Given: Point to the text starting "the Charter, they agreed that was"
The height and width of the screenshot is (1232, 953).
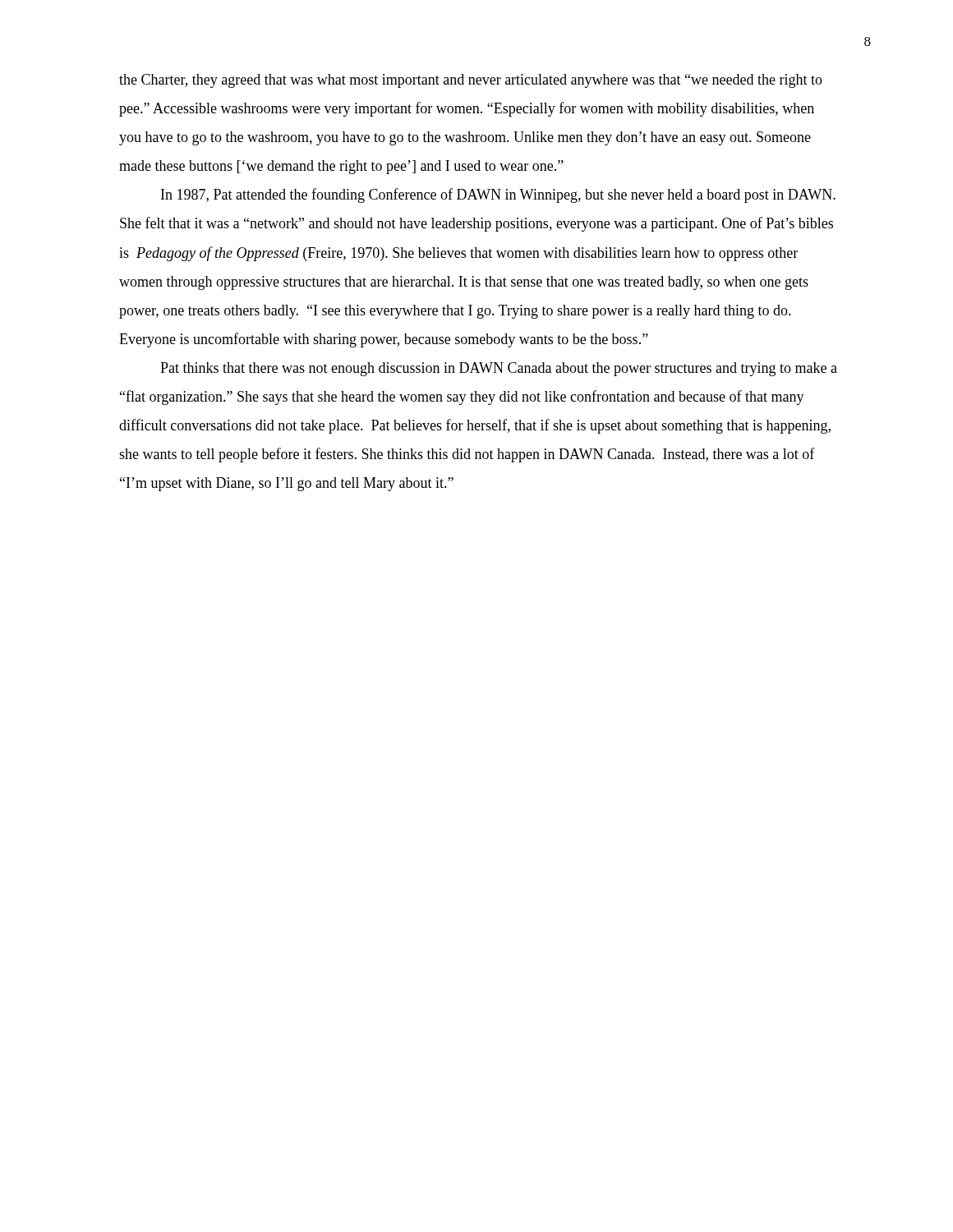Looking at the screenshot, I should 471,123.
